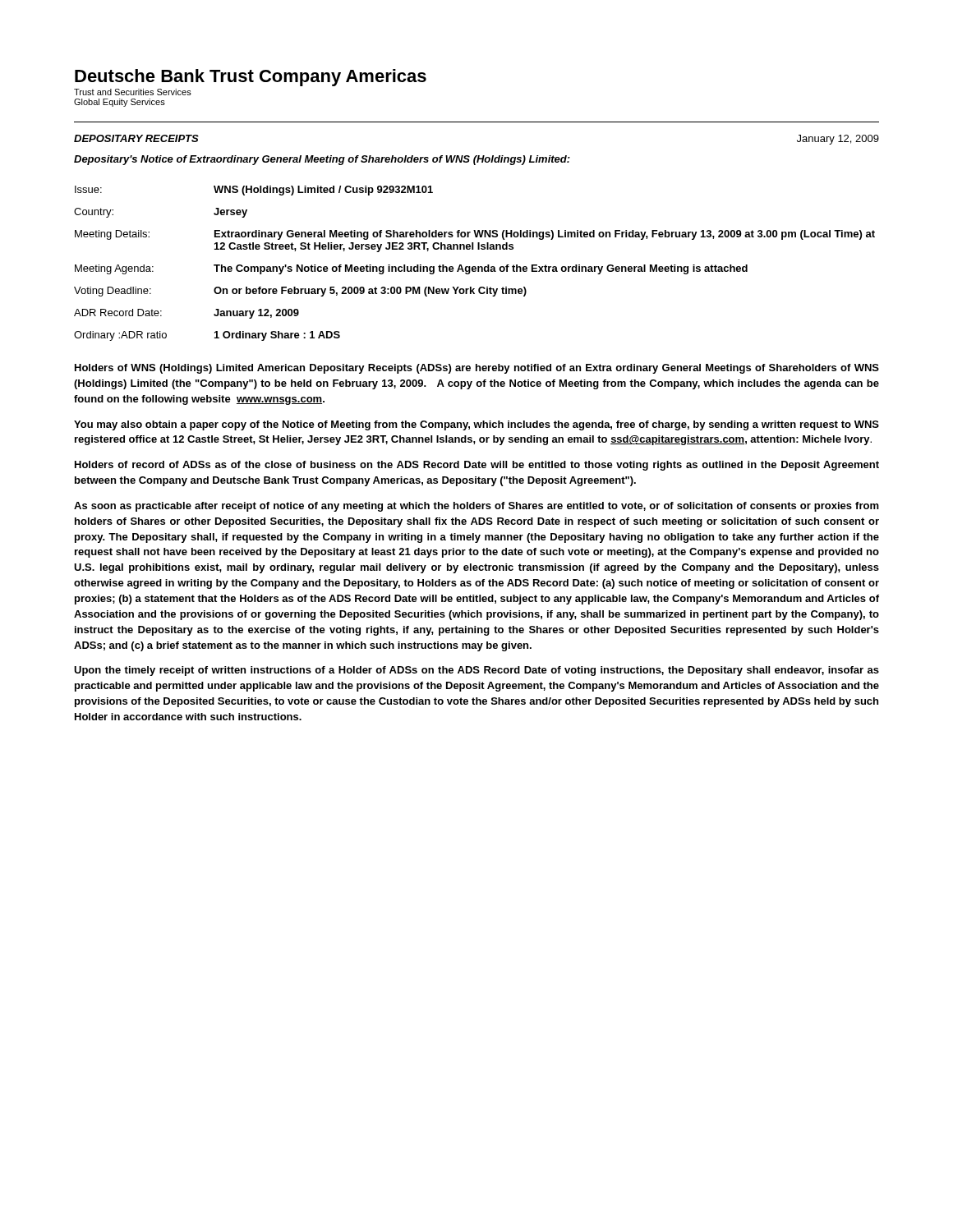Select the text with the text "January 12, 2009"
Viewport: 953px width, 1232px height.
pyautogui.click(x=838, y=138)
